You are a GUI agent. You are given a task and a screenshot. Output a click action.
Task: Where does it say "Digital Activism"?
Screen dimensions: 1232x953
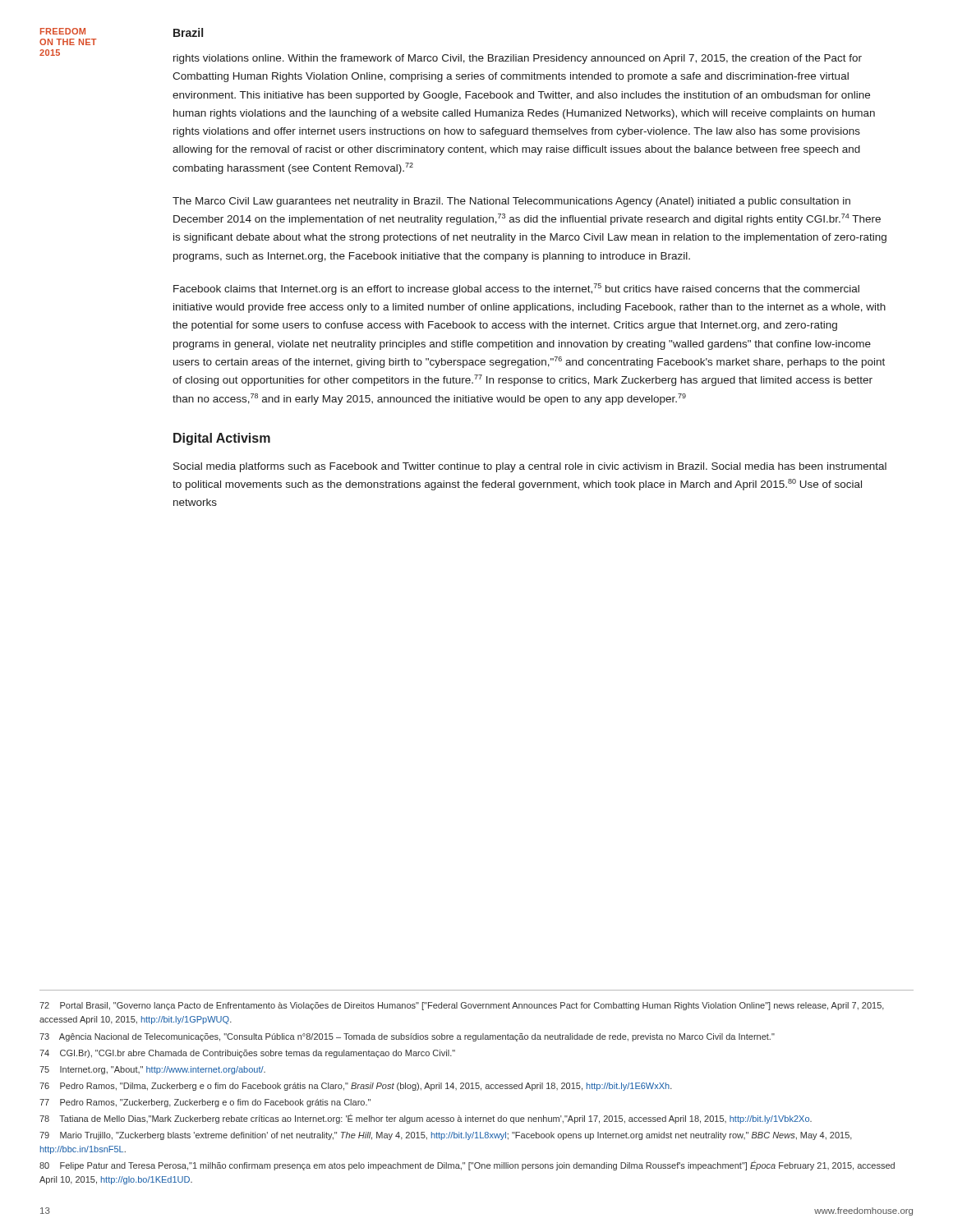(x=222, y=438)
